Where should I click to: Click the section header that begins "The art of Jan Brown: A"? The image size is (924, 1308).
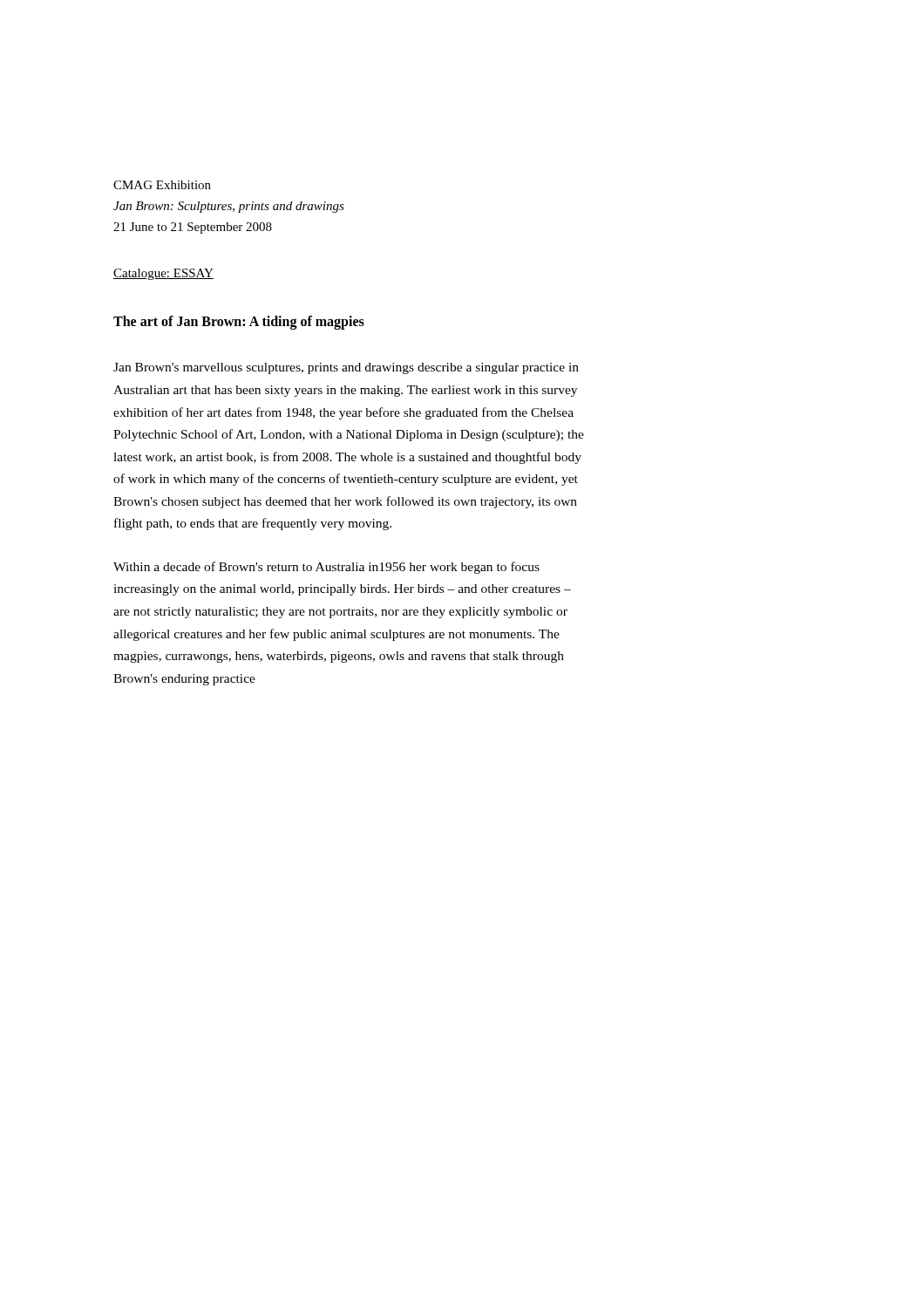tap(239, 321)
